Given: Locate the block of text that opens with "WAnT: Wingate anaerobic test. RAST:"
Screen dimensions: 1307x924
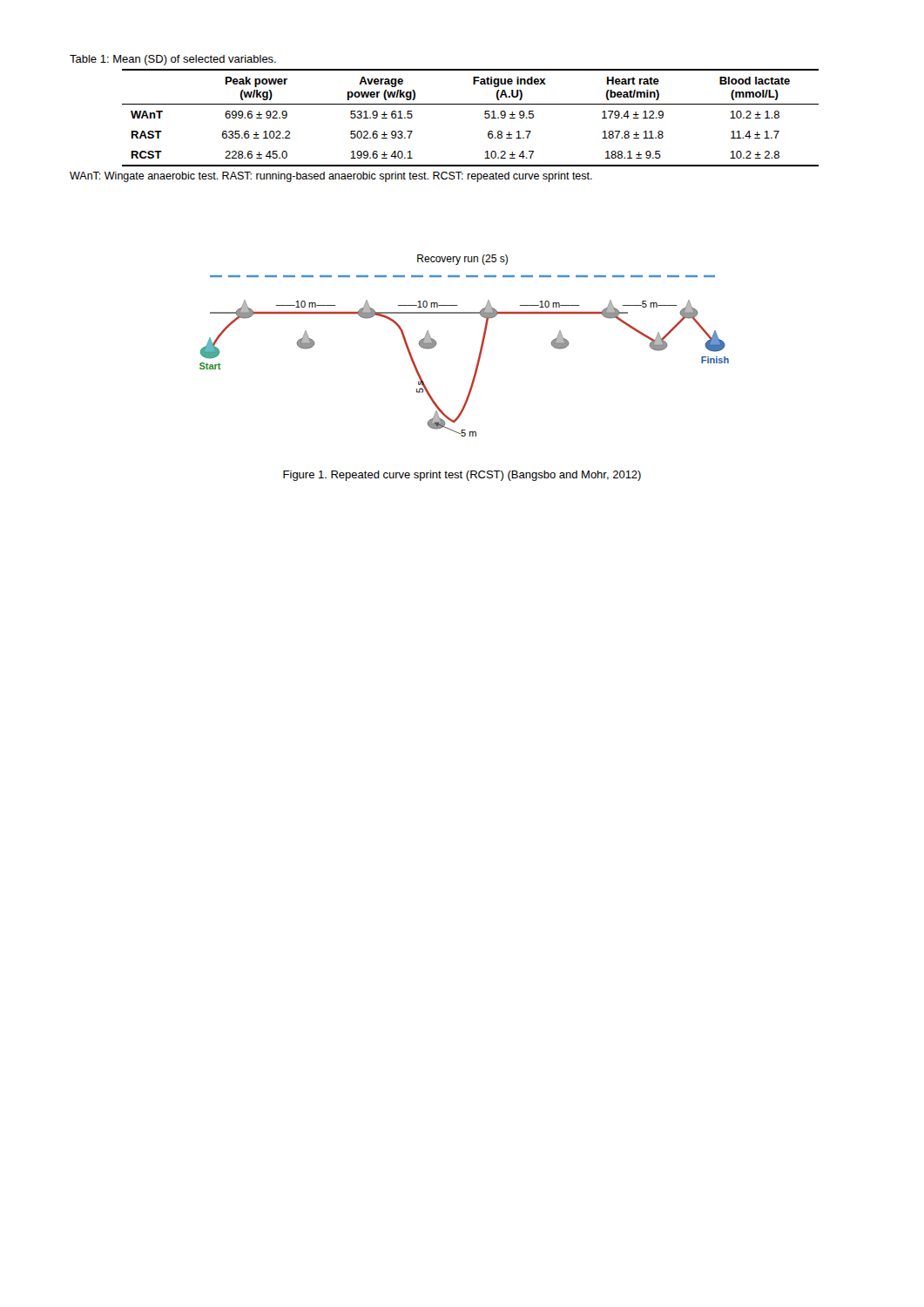Looking at the screenshot, I should pyautogui.click(x=331, y=176).
